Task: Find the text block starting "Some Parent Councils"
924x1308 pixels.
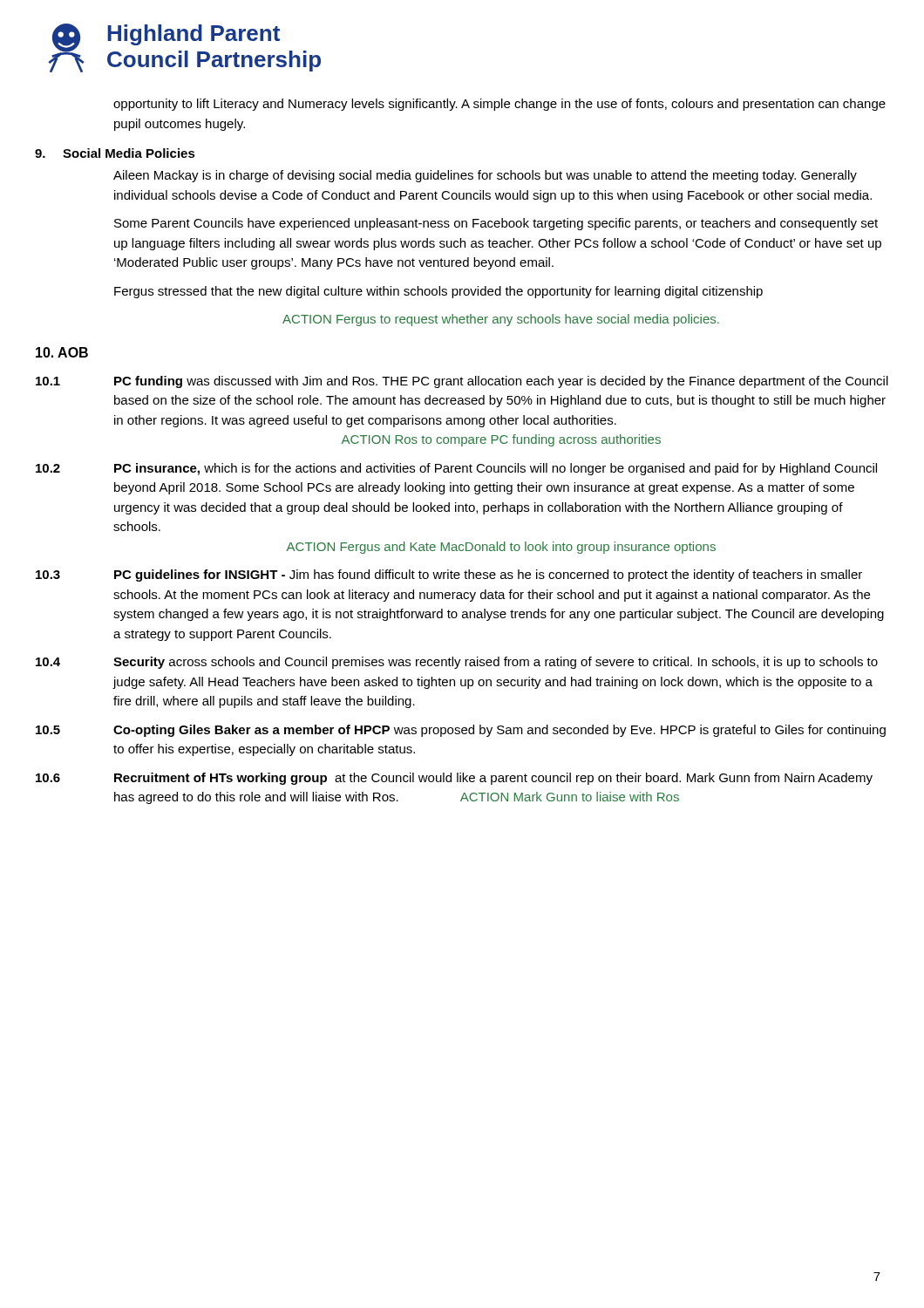Action: [498, 242]
